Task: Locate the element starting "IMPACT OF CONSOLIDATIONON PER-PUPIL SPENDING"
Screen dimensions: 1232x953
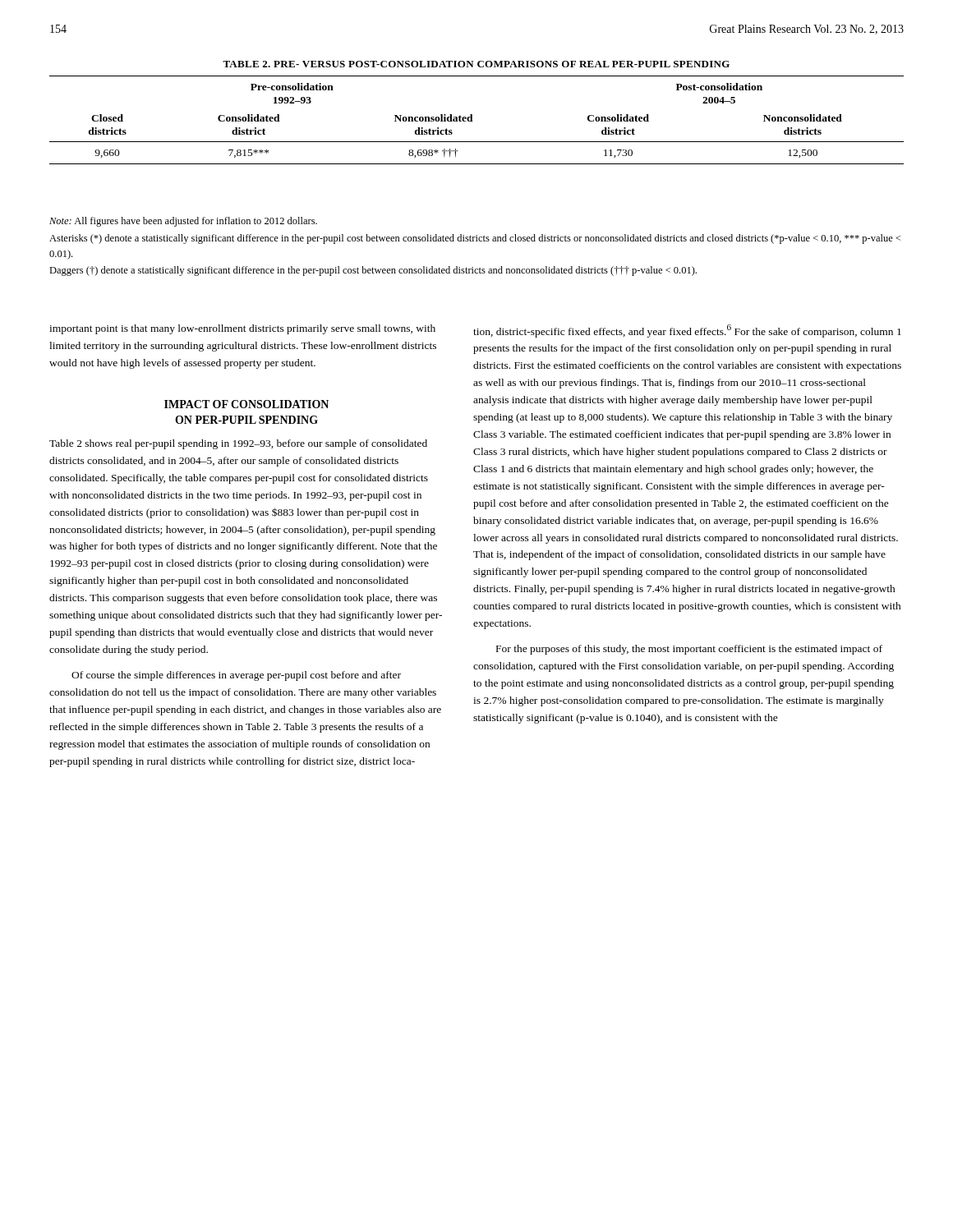Action: 246,412
